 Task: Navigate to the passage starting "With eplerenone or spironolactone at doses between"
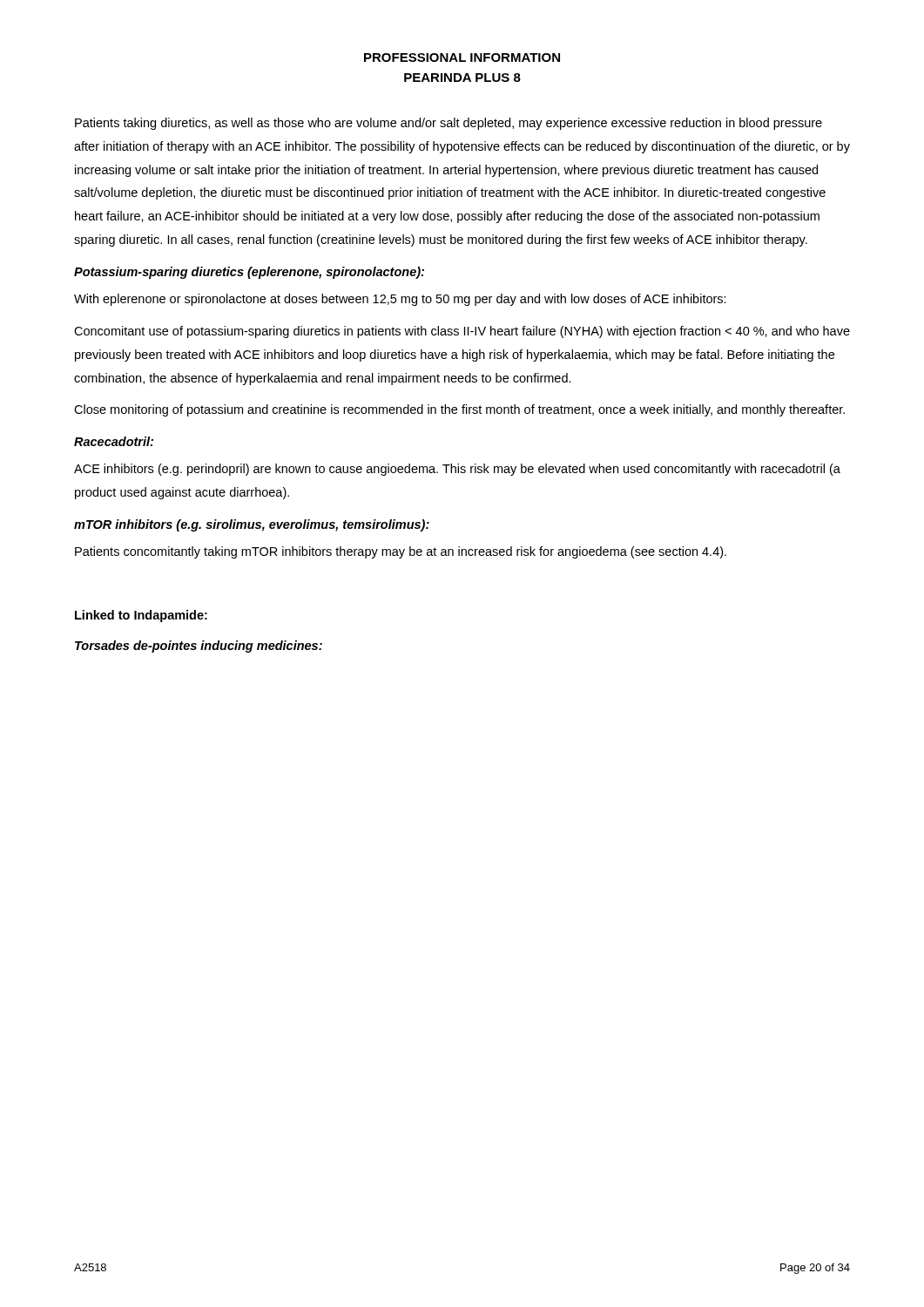[400, 299]
